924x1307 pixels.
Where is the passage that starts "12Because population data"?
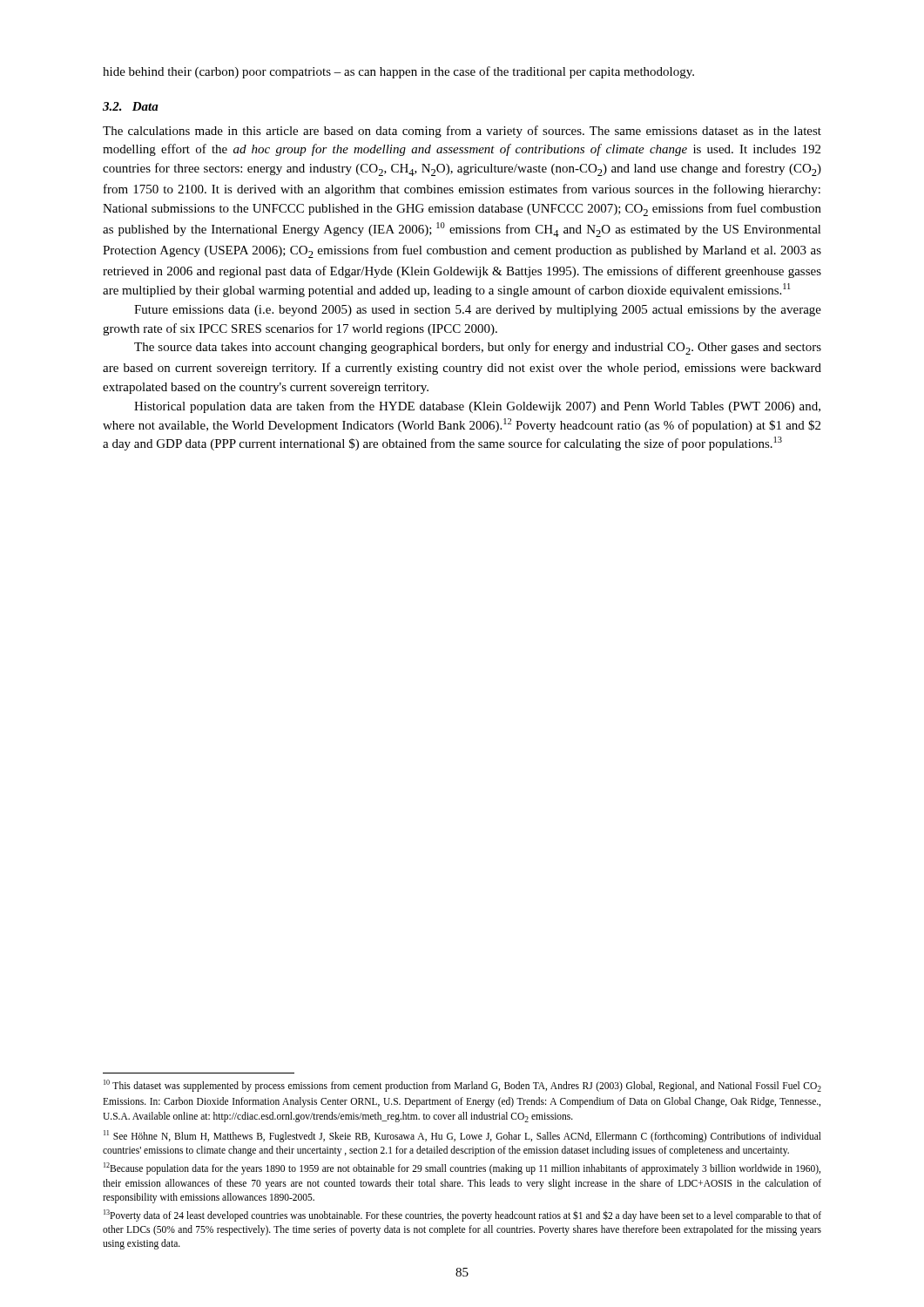point(462,1183)
